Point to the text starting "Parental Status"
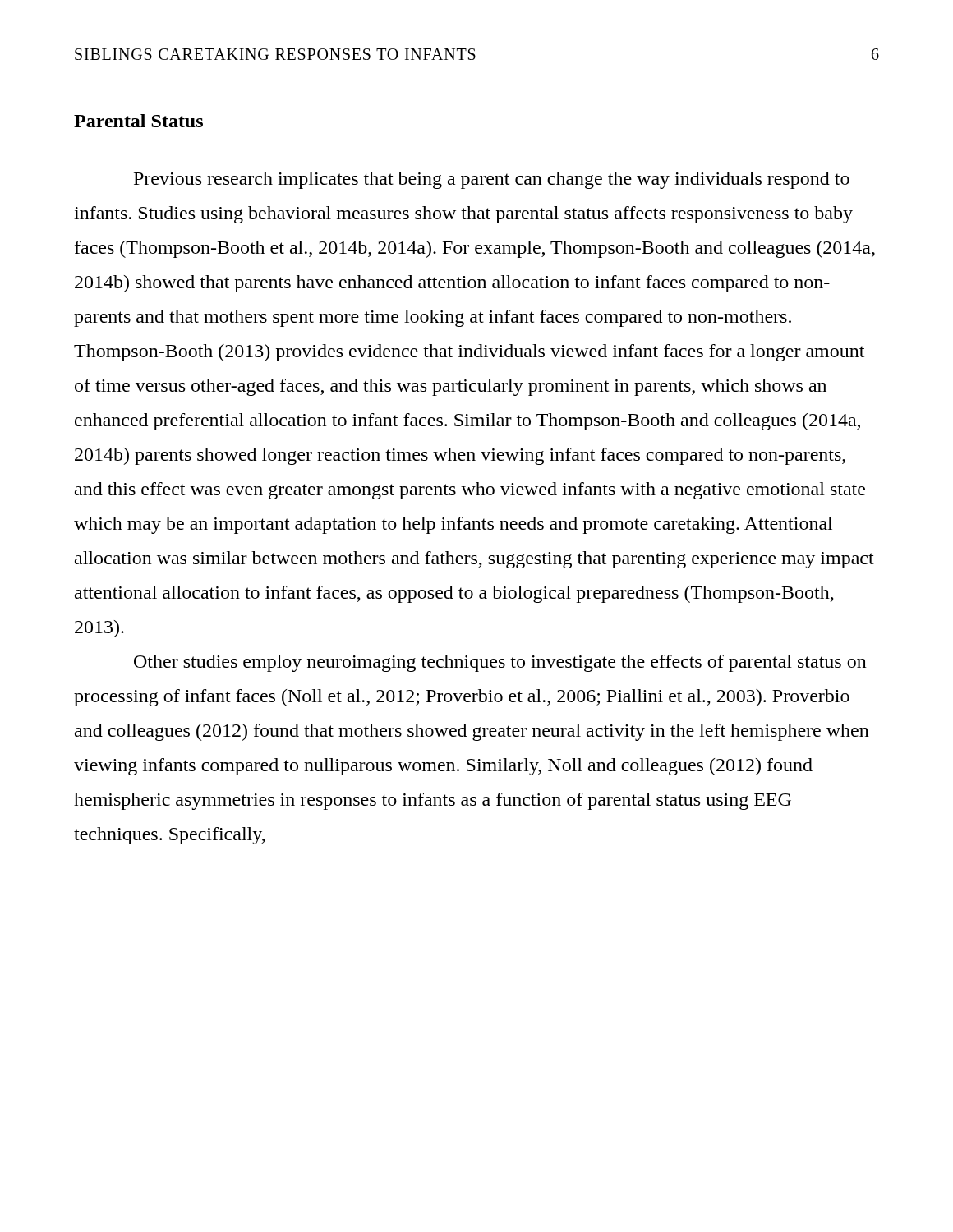The height and width of the screenshot is (1232, 953). [139, 121]
